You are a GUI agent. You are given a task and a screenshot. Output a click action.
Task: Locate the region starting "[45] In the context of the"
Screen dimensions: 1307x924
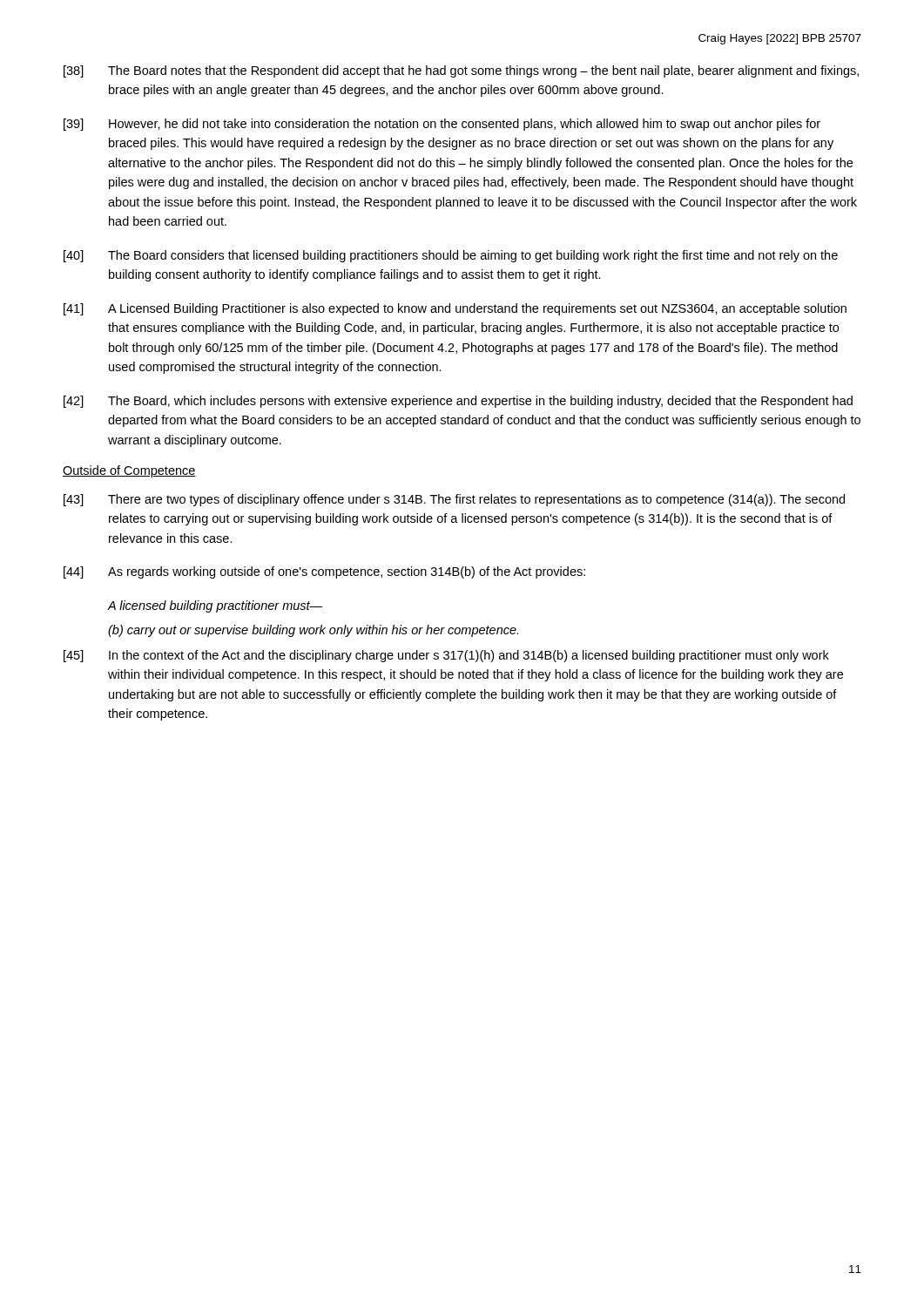[462, 685]
